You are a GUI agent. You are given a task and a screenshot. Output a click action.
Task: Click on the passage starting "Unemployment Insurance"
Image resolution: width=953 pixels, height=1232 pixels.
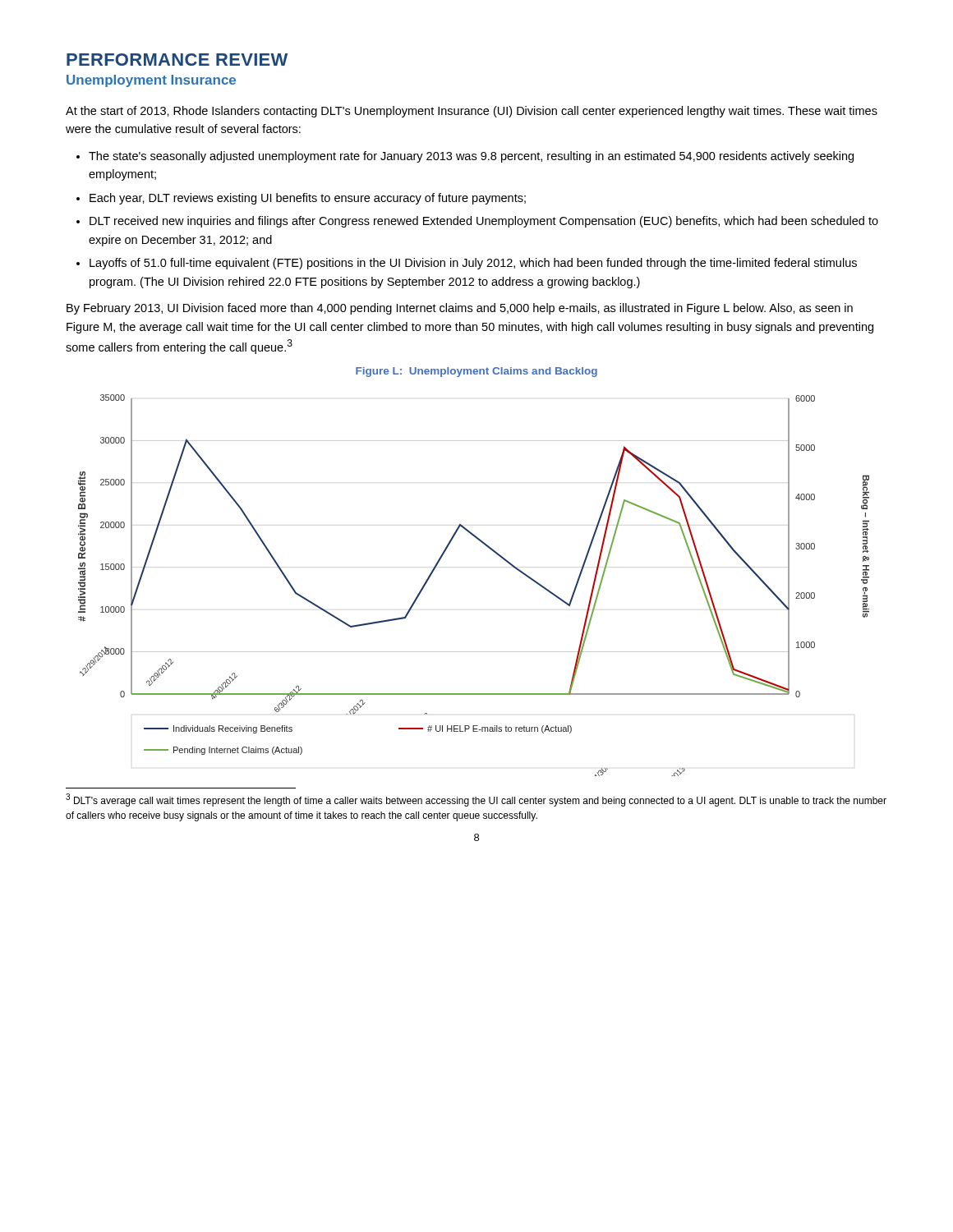click(151, 80)
